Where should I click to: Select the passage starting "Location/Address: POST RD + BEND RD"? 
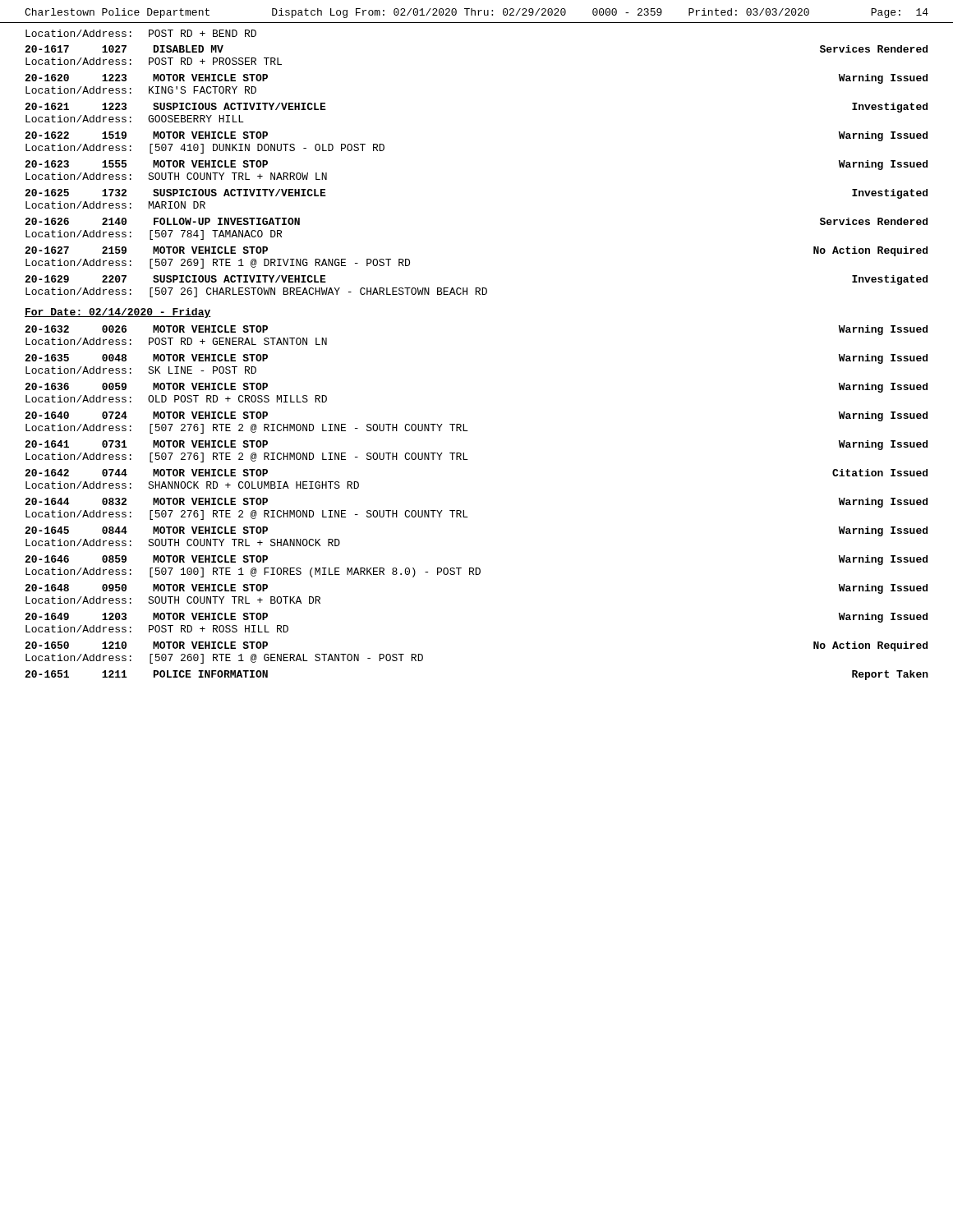[x=476, y=34]
